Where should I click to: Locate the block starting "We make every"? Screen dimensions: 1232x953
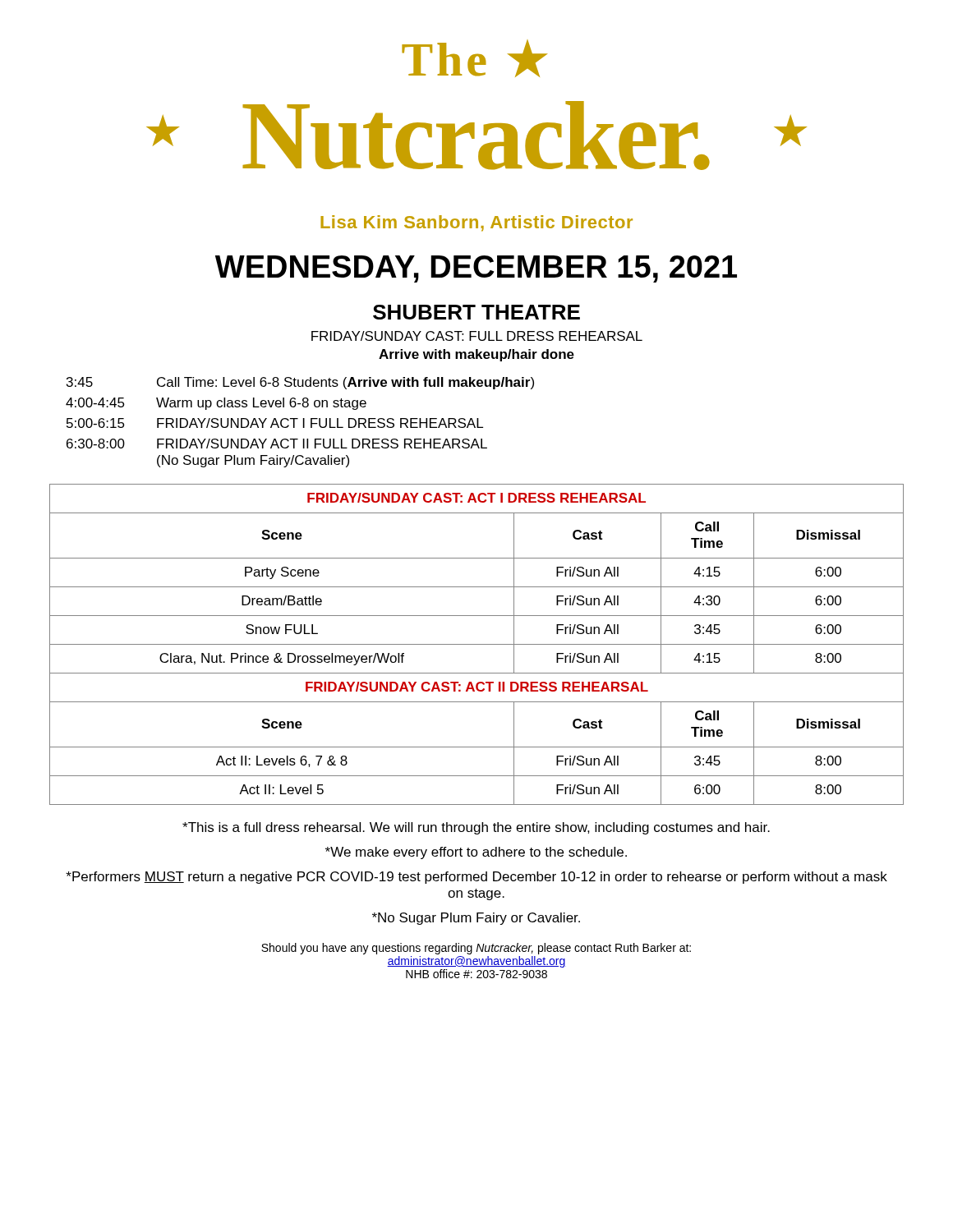(476, 852)
